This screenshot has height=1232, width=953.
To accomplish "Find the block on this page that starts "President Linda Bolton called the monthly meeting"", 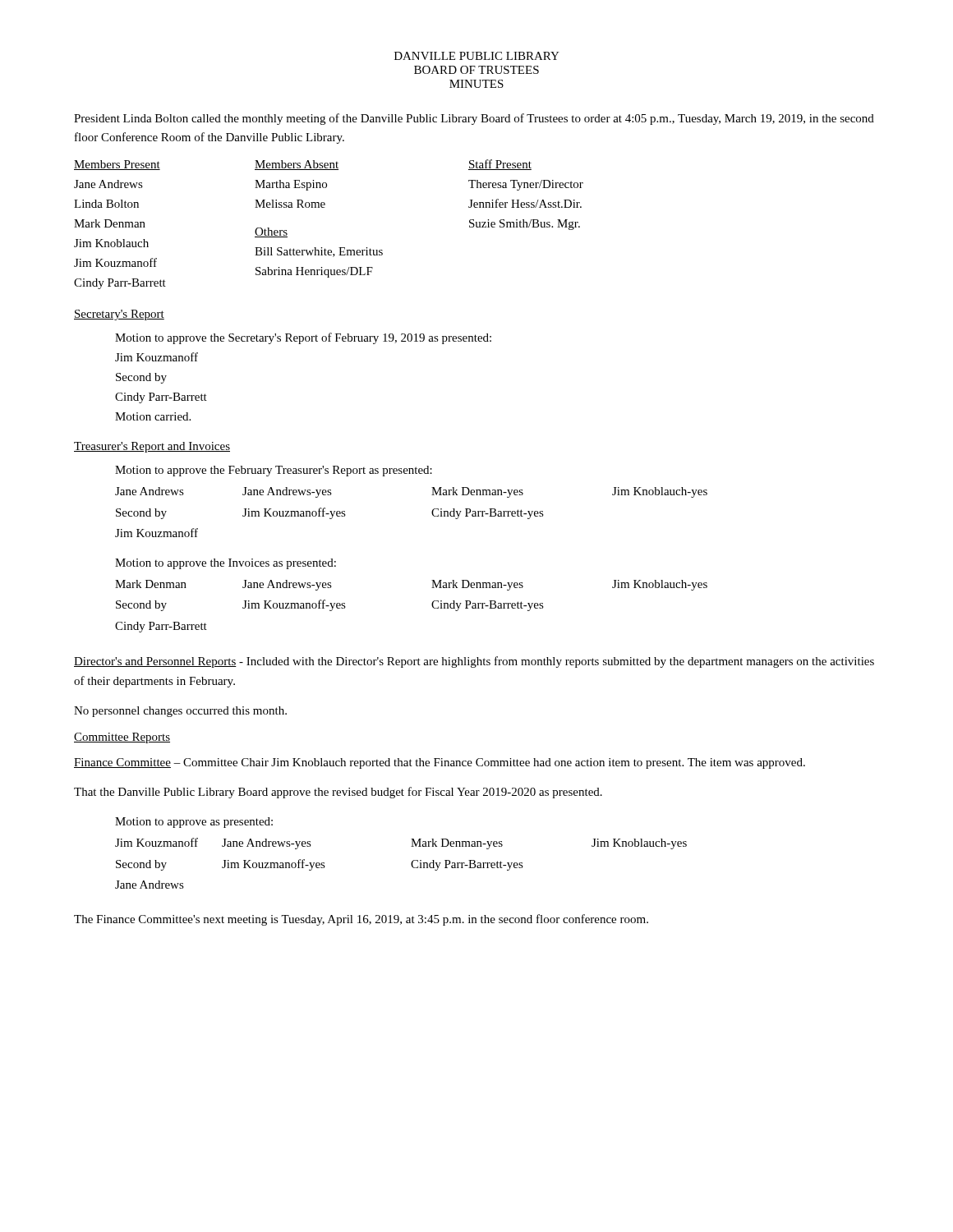I will click(x=474, y=128).
